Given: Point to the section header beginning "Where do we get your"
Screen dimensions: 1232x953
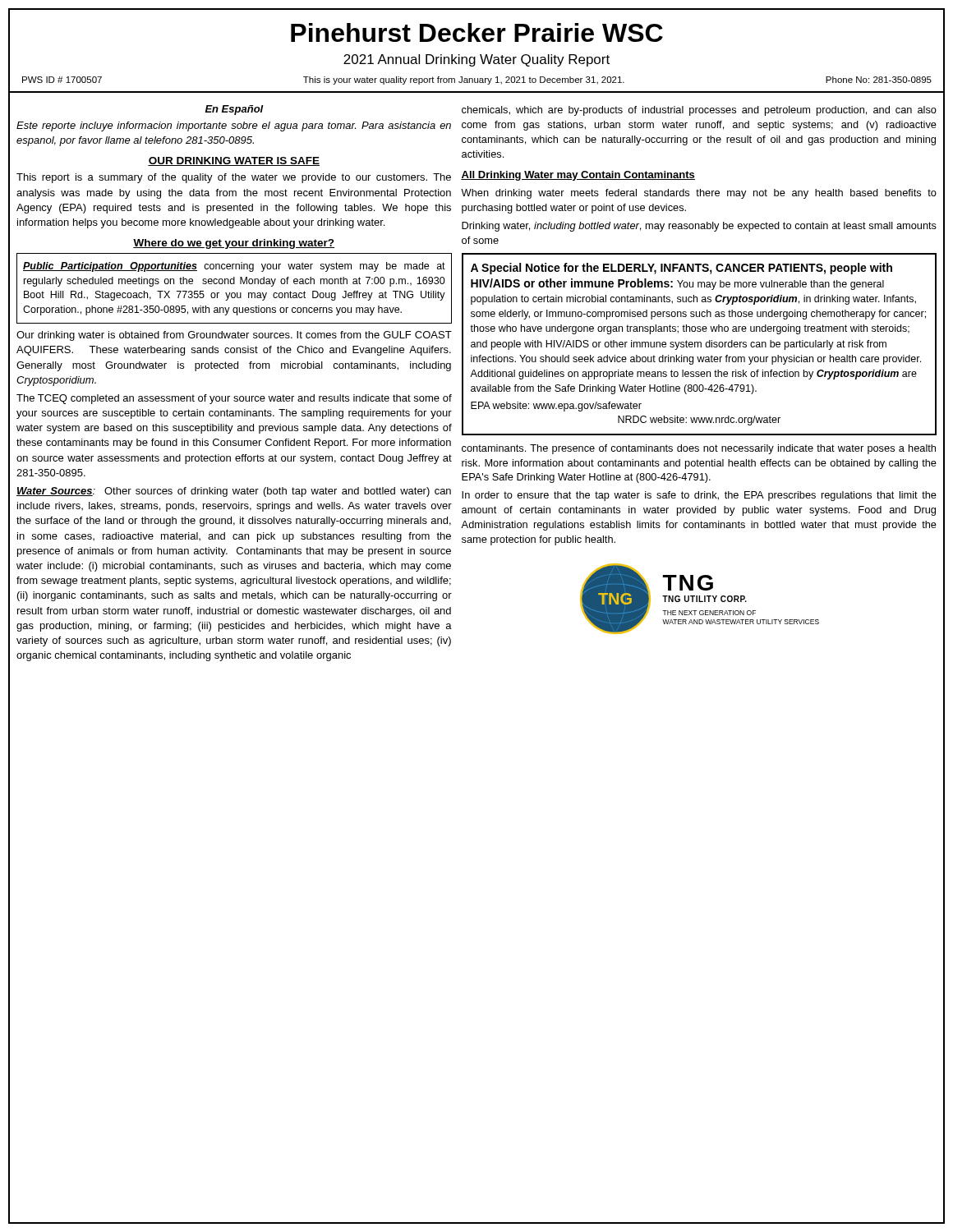Looking at the screenshot, I should click(234, 243).
